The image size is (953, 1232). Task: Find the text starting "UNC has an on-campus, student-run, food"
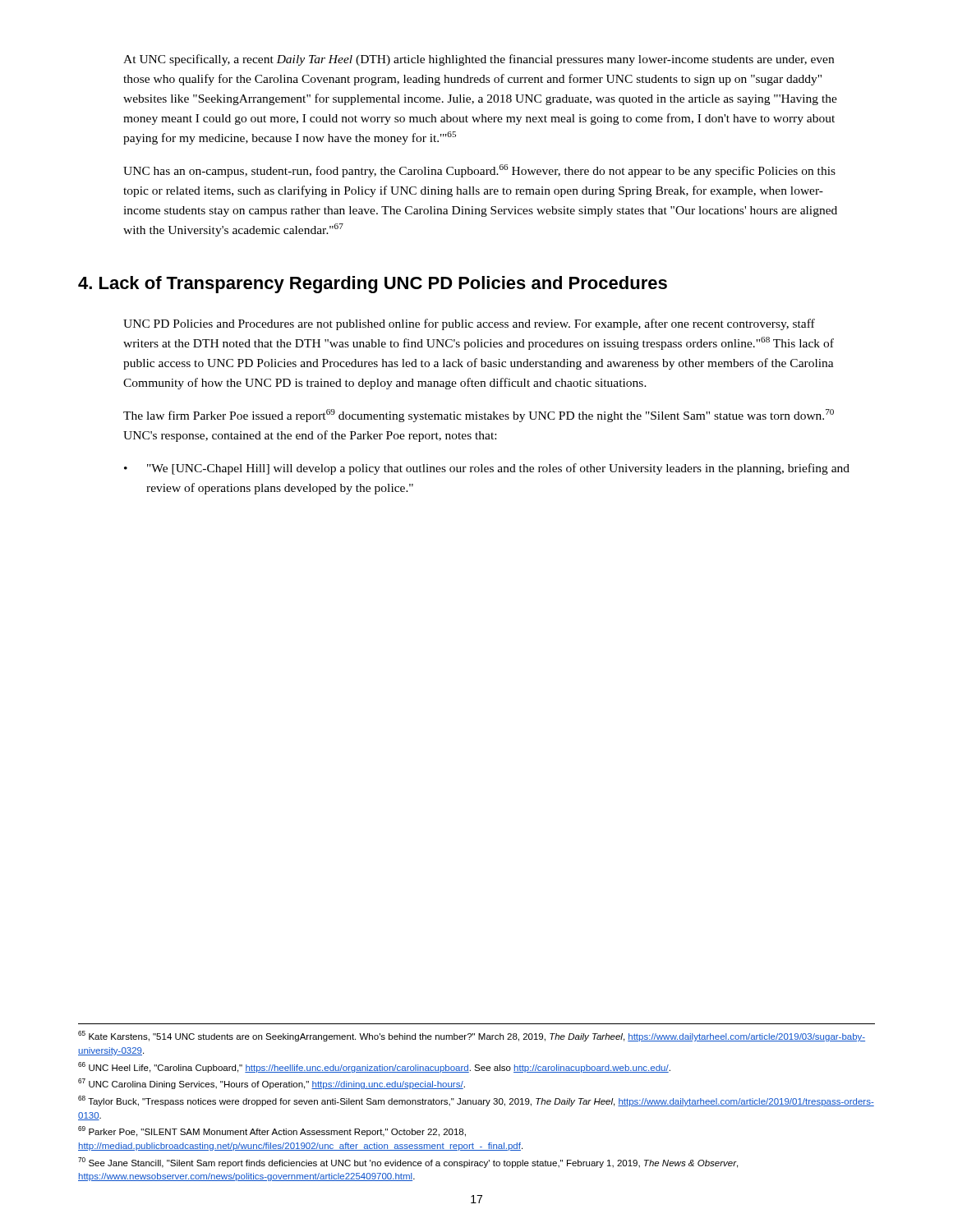point(480,199)
